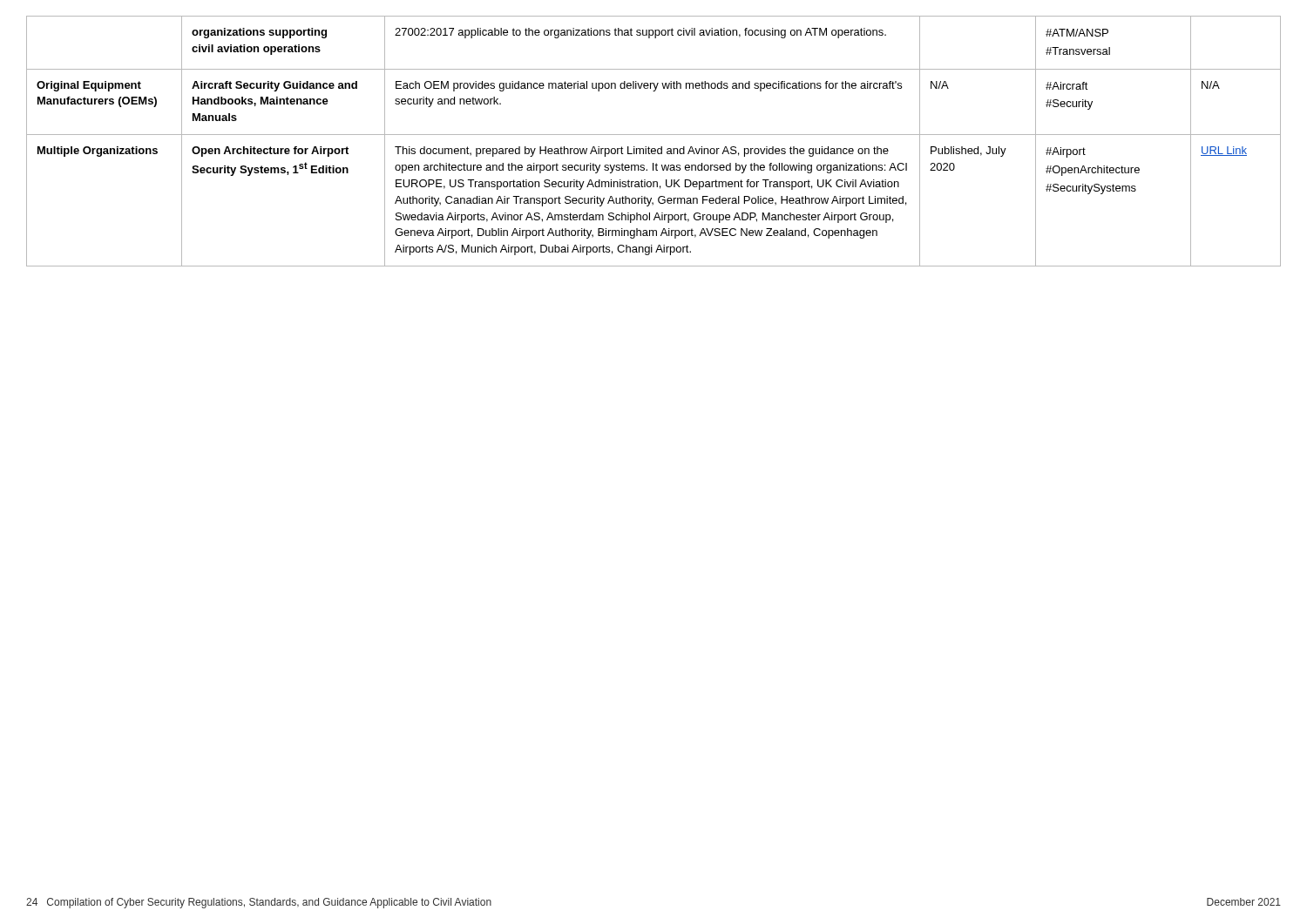Click the table
This screenshot has height=924, width=1307.
click(654, 141)
